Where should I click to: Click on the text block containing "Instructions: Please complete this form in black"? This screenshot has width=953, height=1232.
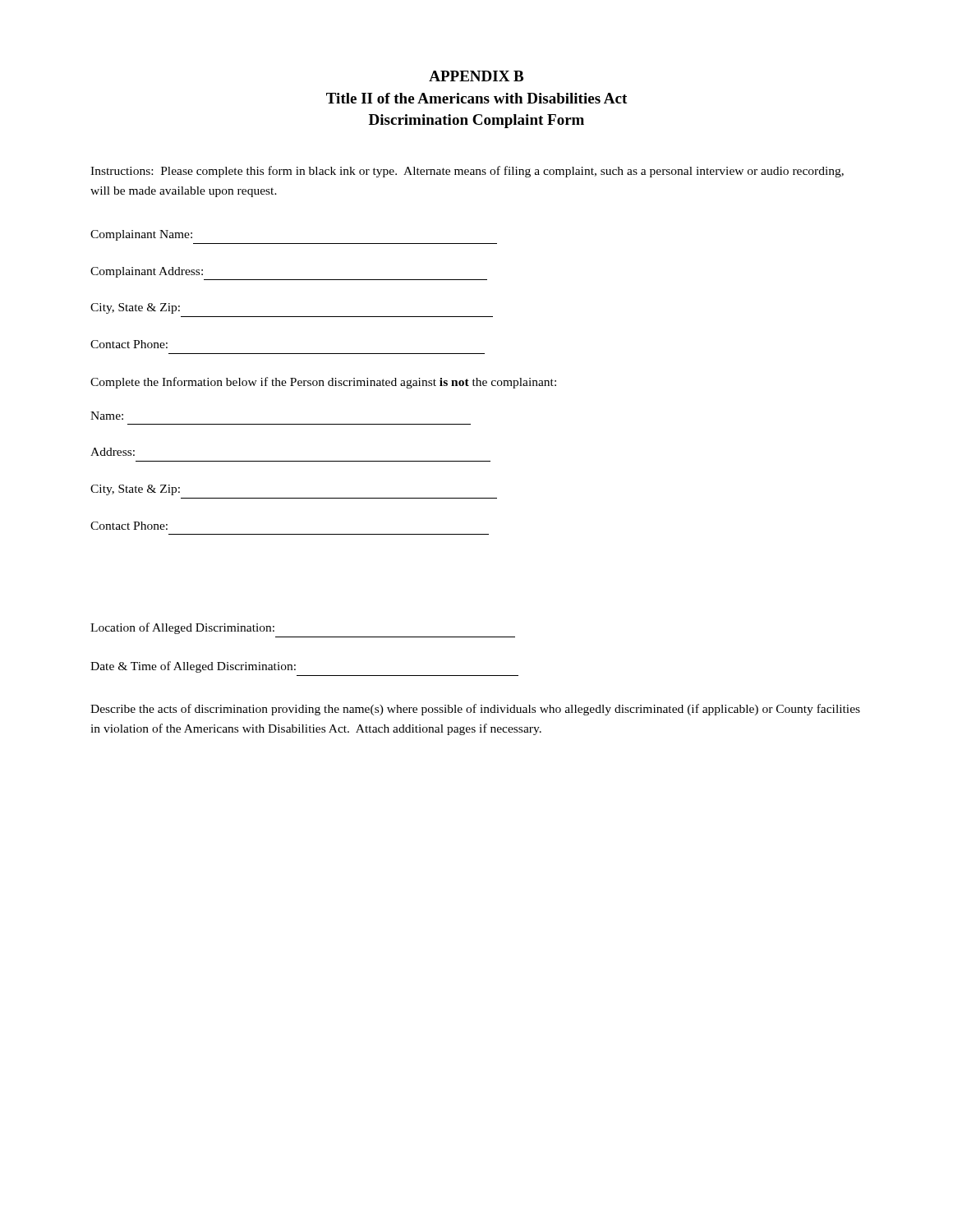[x=467, y=180]
